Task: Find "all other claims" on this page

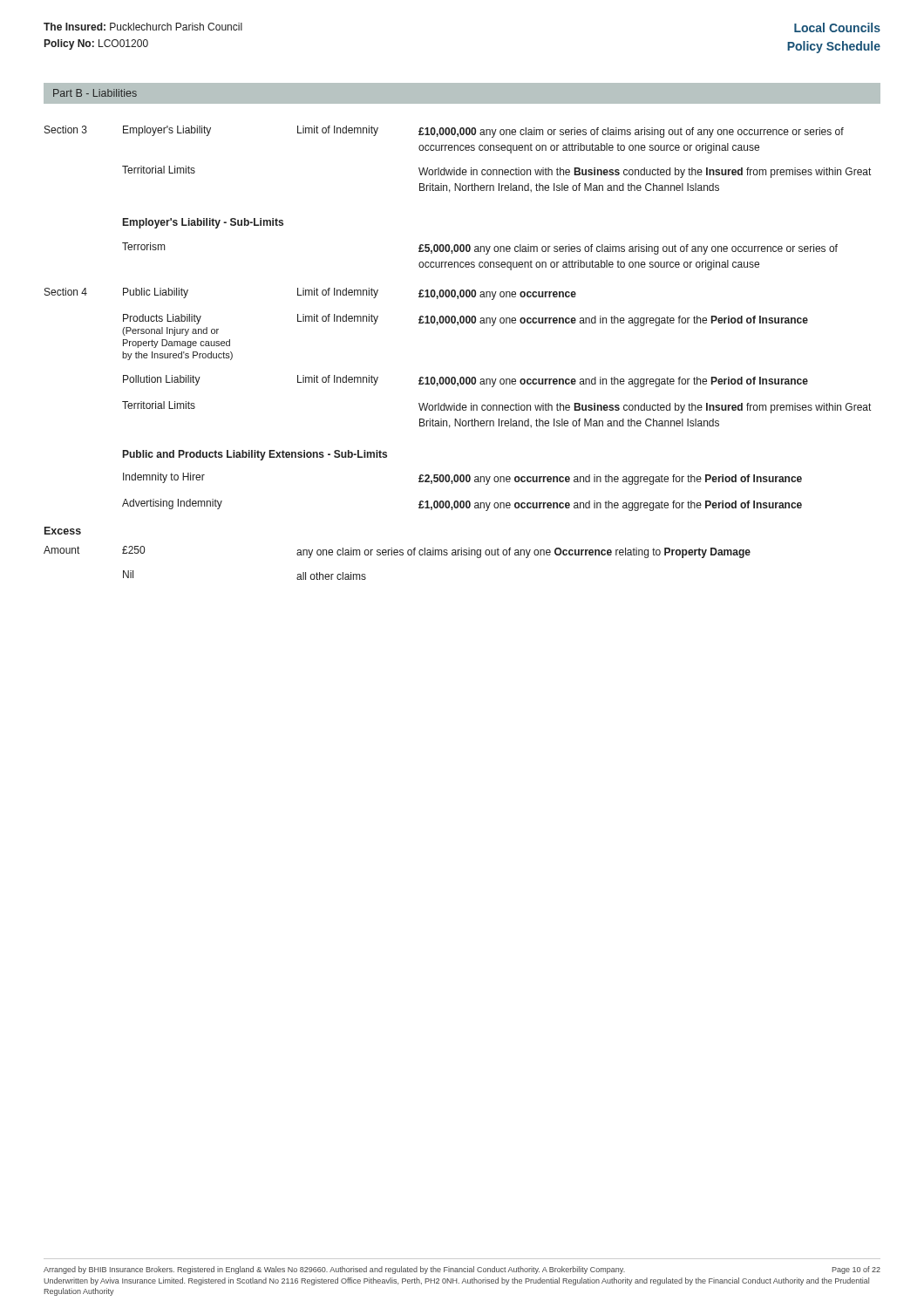Action: coord(331,576)
